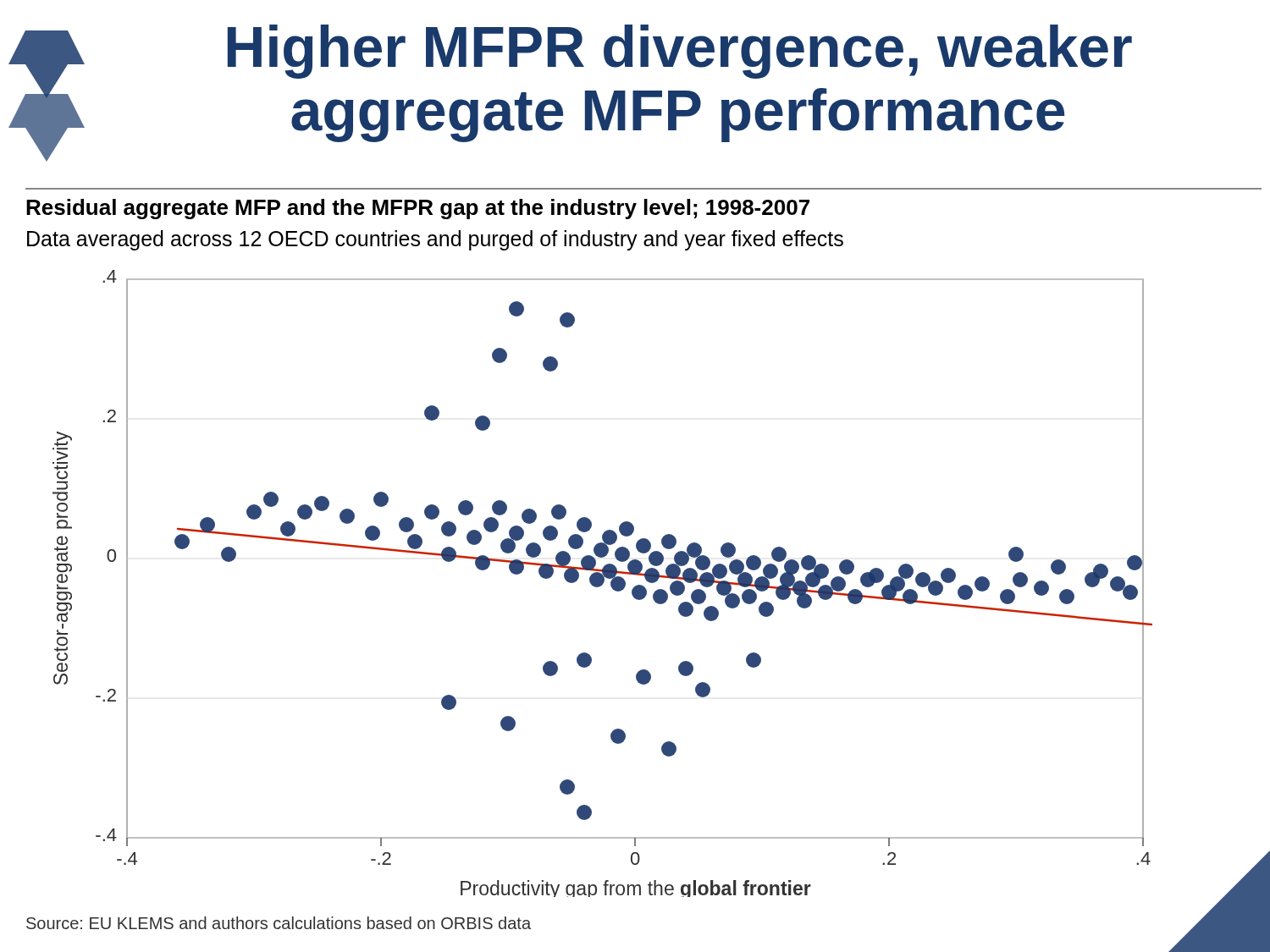Find the illustration
This screenshot has height=952, width=1270.
point(47,96)
